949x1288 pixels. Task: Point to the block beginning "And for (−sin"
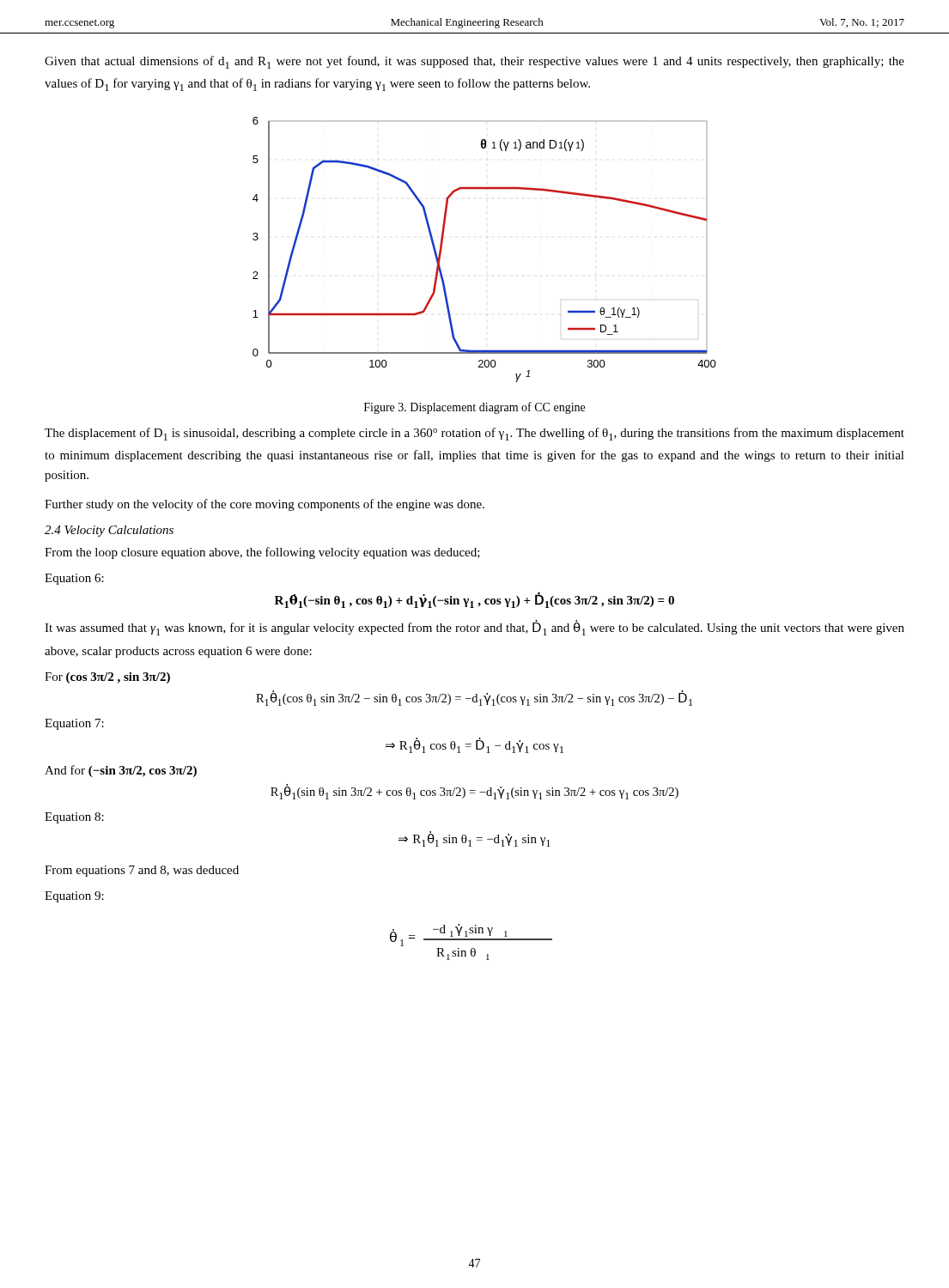[x=121, y=770]
